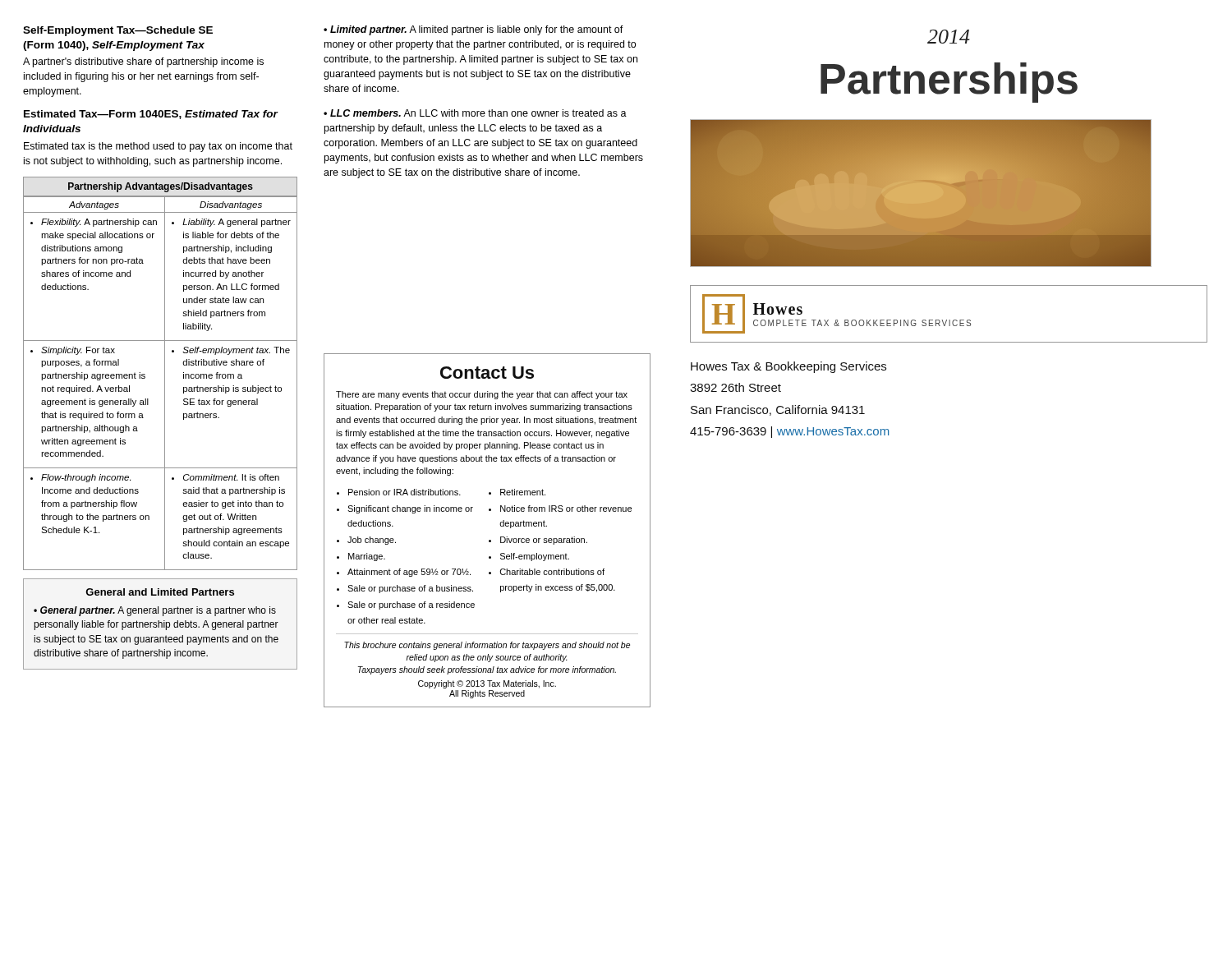1232x953 pixels.
Task: Point to the block beginning "Howes Tax & Bookkeeping Services 3892"
Action: (790, 398)
